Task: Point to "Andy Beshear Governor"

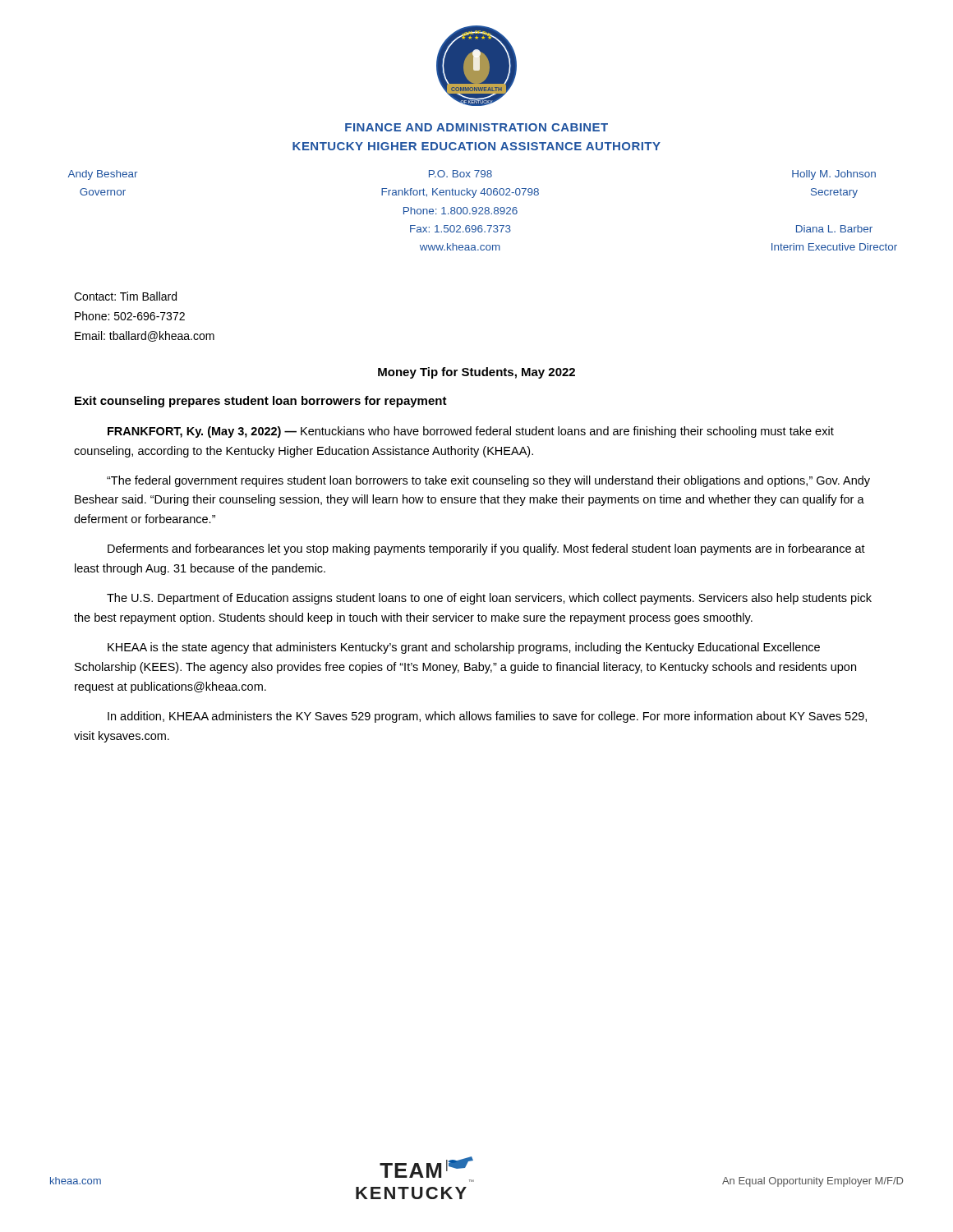Action: [x=103, y=183]
